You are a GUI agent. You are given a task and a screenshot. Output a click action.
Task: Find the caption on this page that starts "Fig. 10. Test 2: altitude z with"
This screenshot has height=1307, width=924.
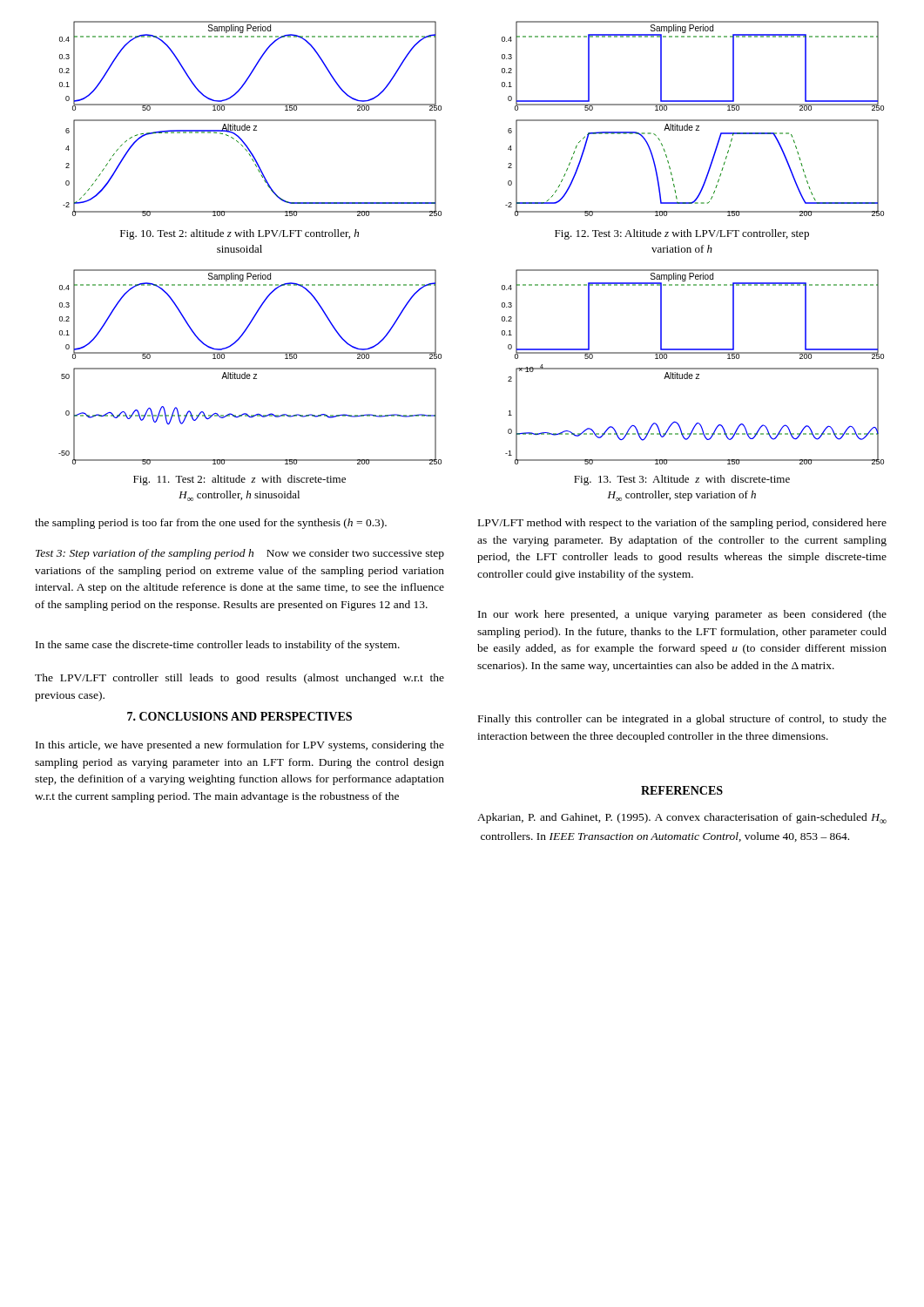pos(240,241)
